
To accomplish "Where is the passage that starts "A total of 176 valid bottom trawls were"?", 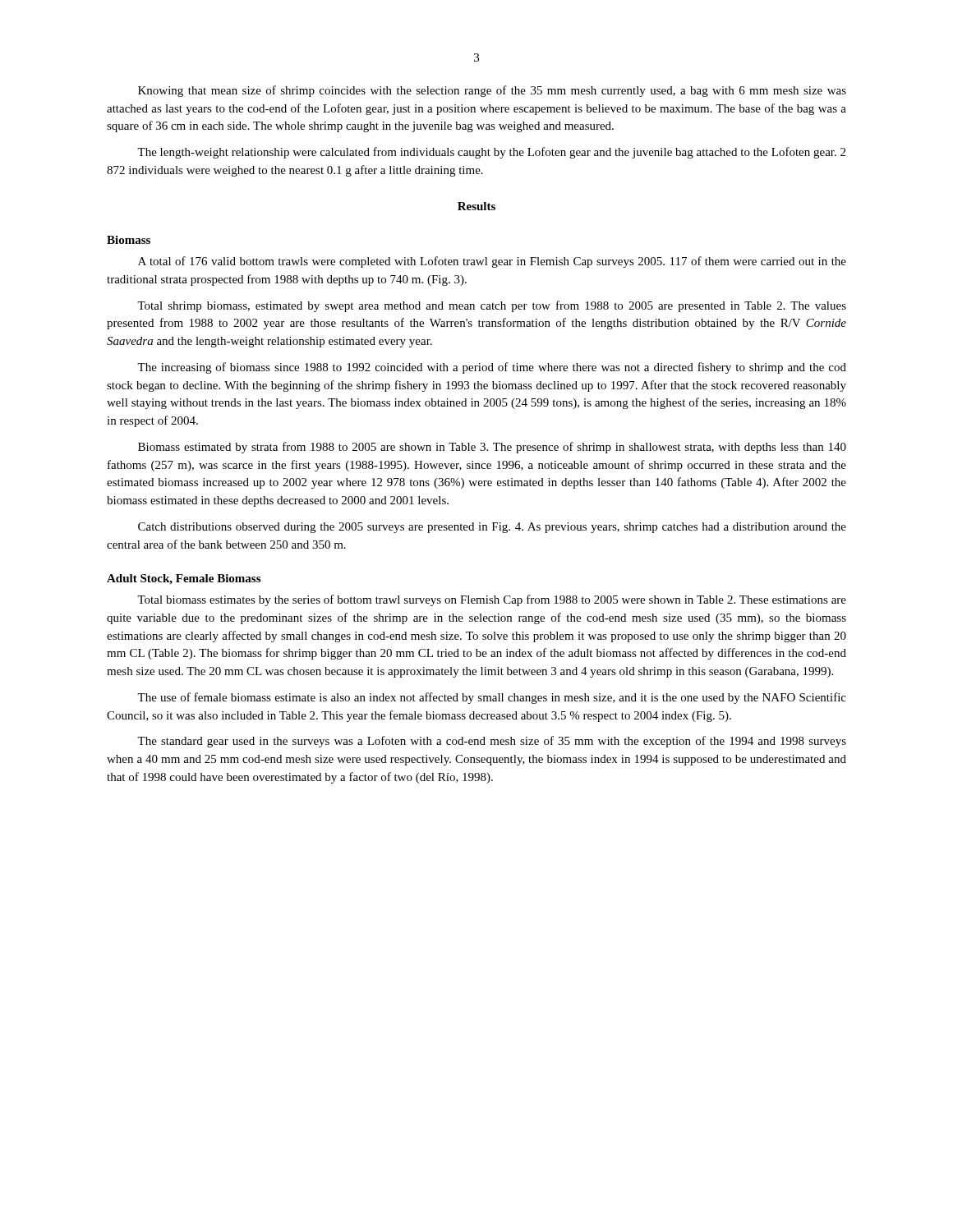I will (x=476, y=271).
